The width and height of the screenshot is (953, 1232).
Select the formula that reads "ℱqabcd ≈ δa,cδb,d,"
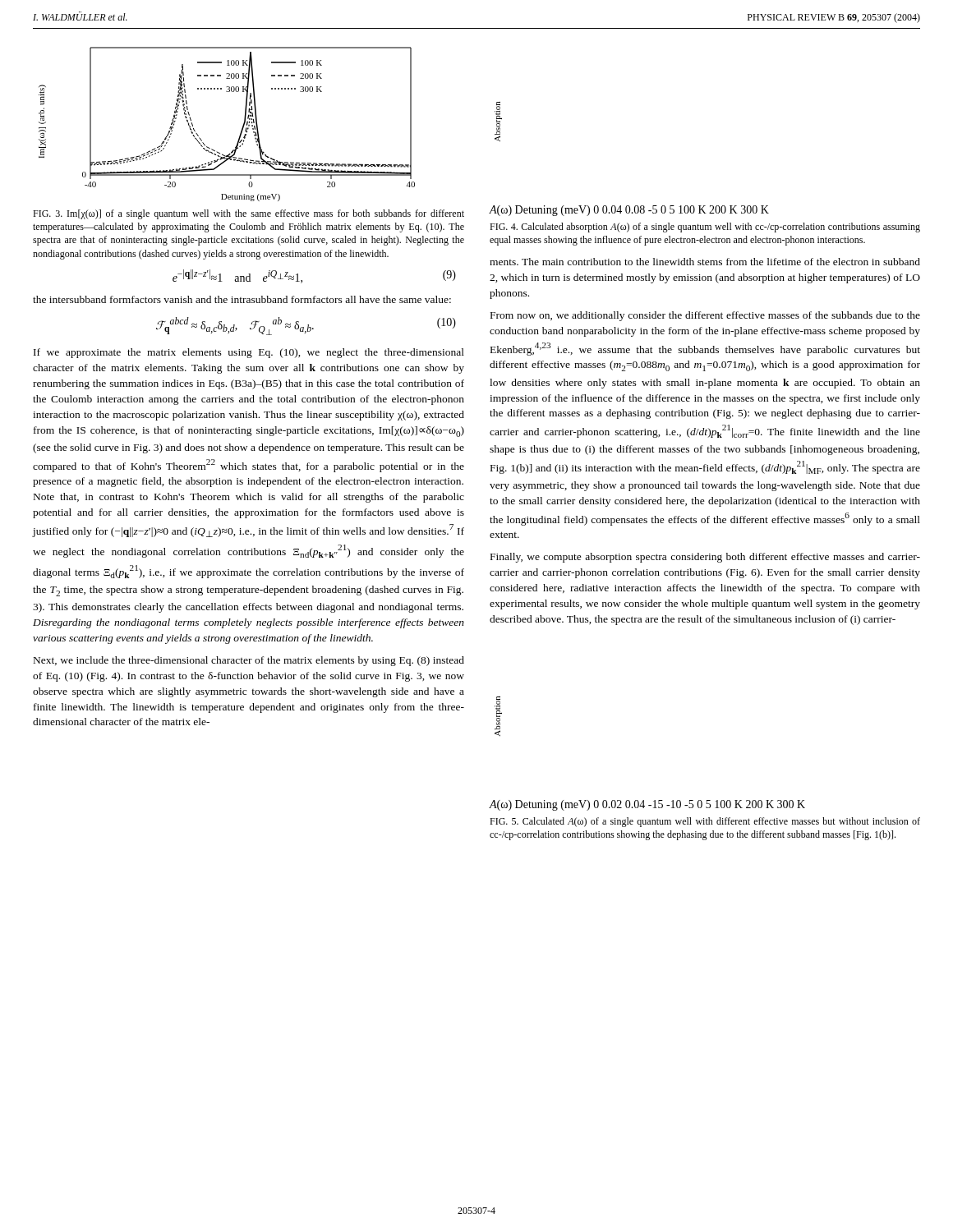pyautogui.click(x=306, y=327)
